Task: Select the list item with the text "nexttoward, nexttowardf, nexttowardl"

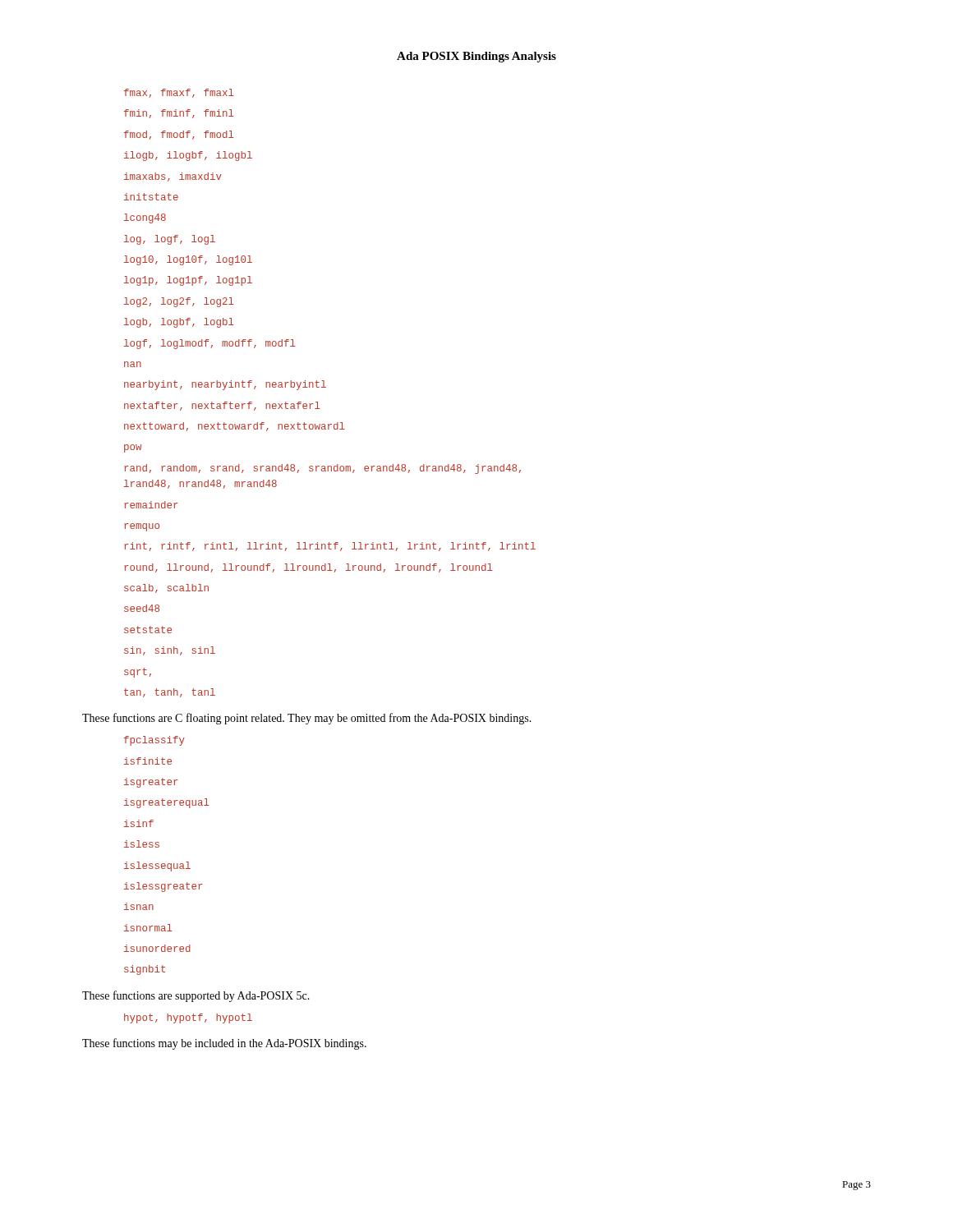Action: pyautogui.click(x=234, y=427)
